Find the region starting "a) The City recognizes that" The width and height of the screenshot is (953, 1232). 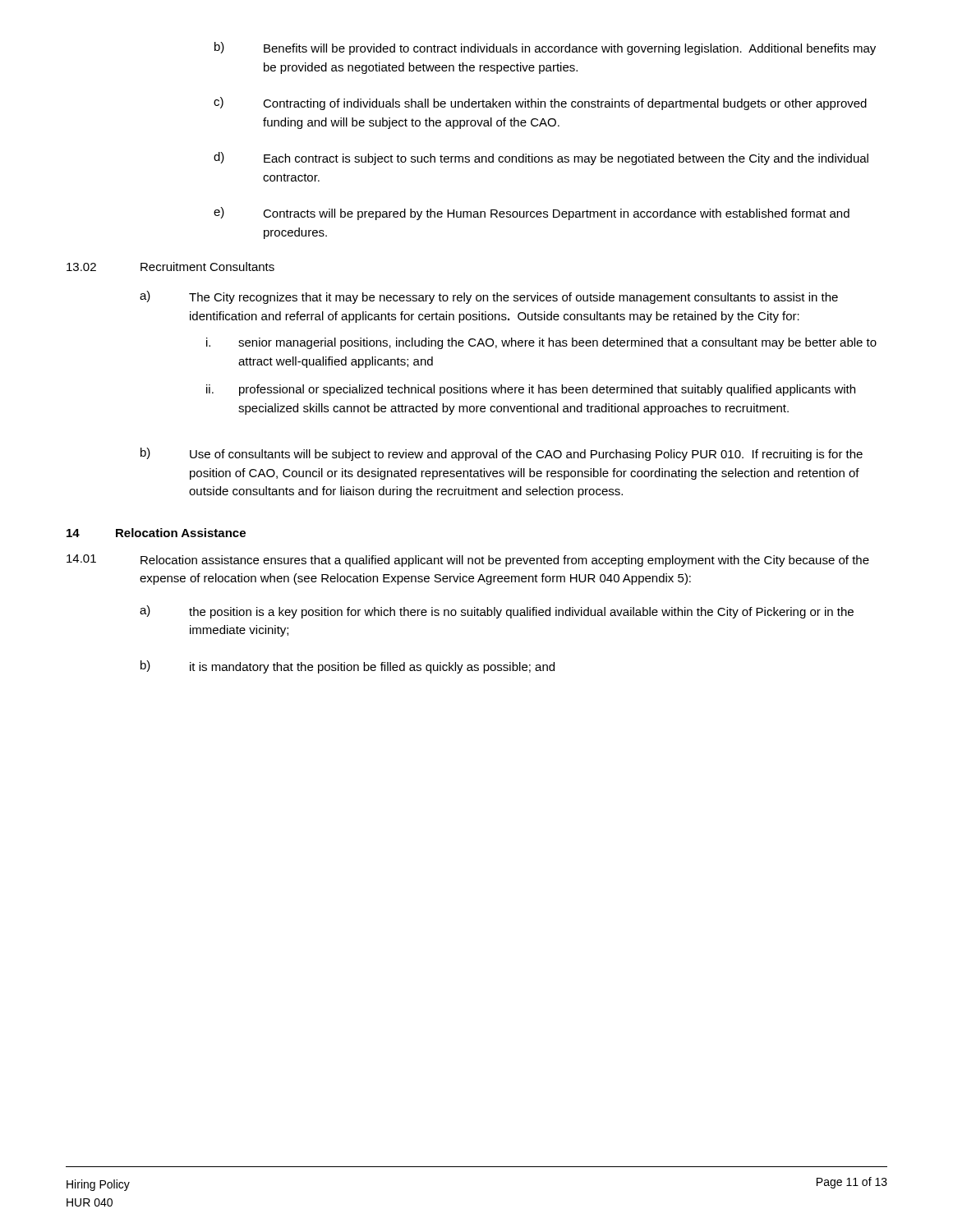pos(489,297)
